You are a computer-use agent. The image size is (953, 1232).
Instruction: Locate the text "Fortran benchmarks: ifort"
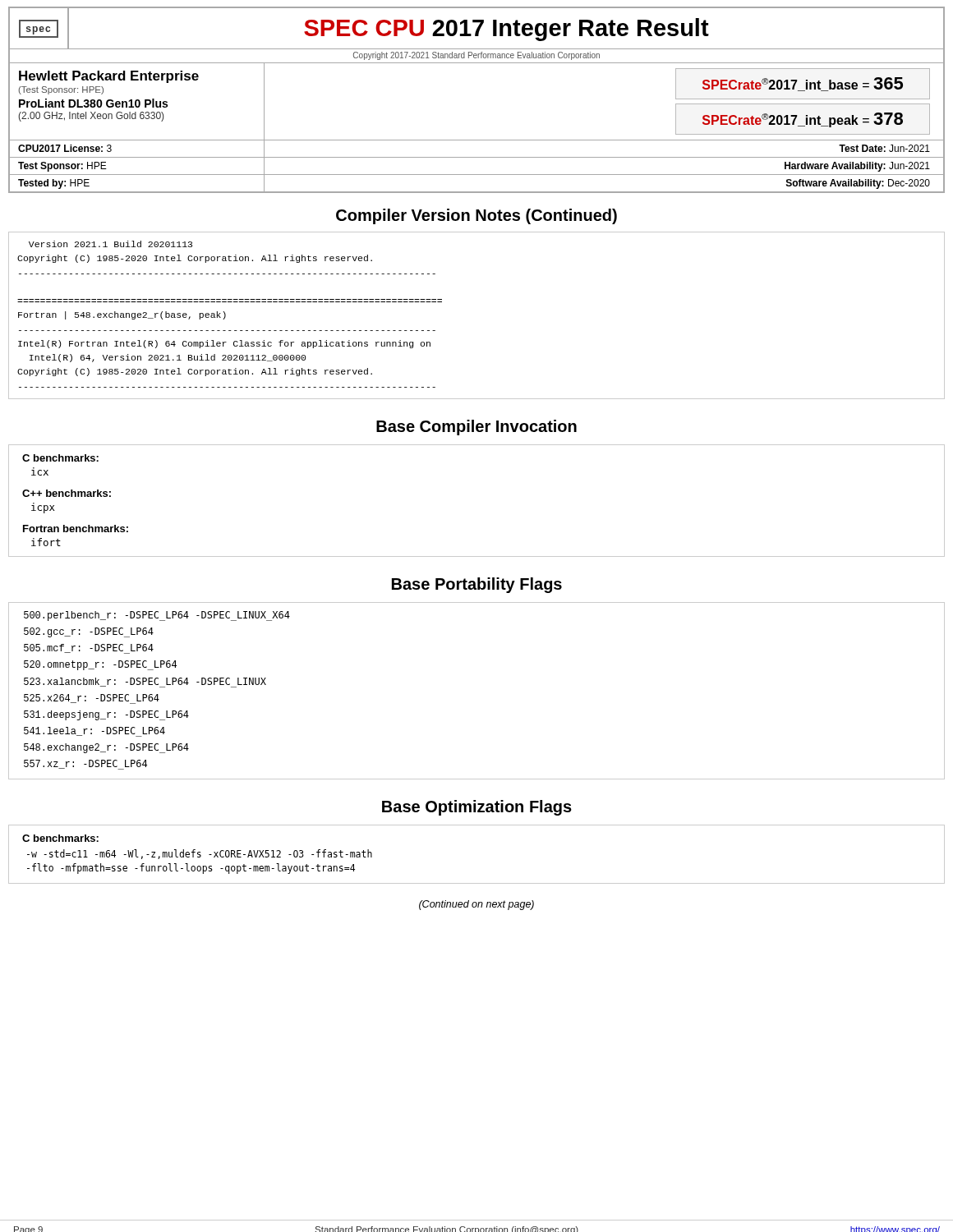click(x=76, y=529)
